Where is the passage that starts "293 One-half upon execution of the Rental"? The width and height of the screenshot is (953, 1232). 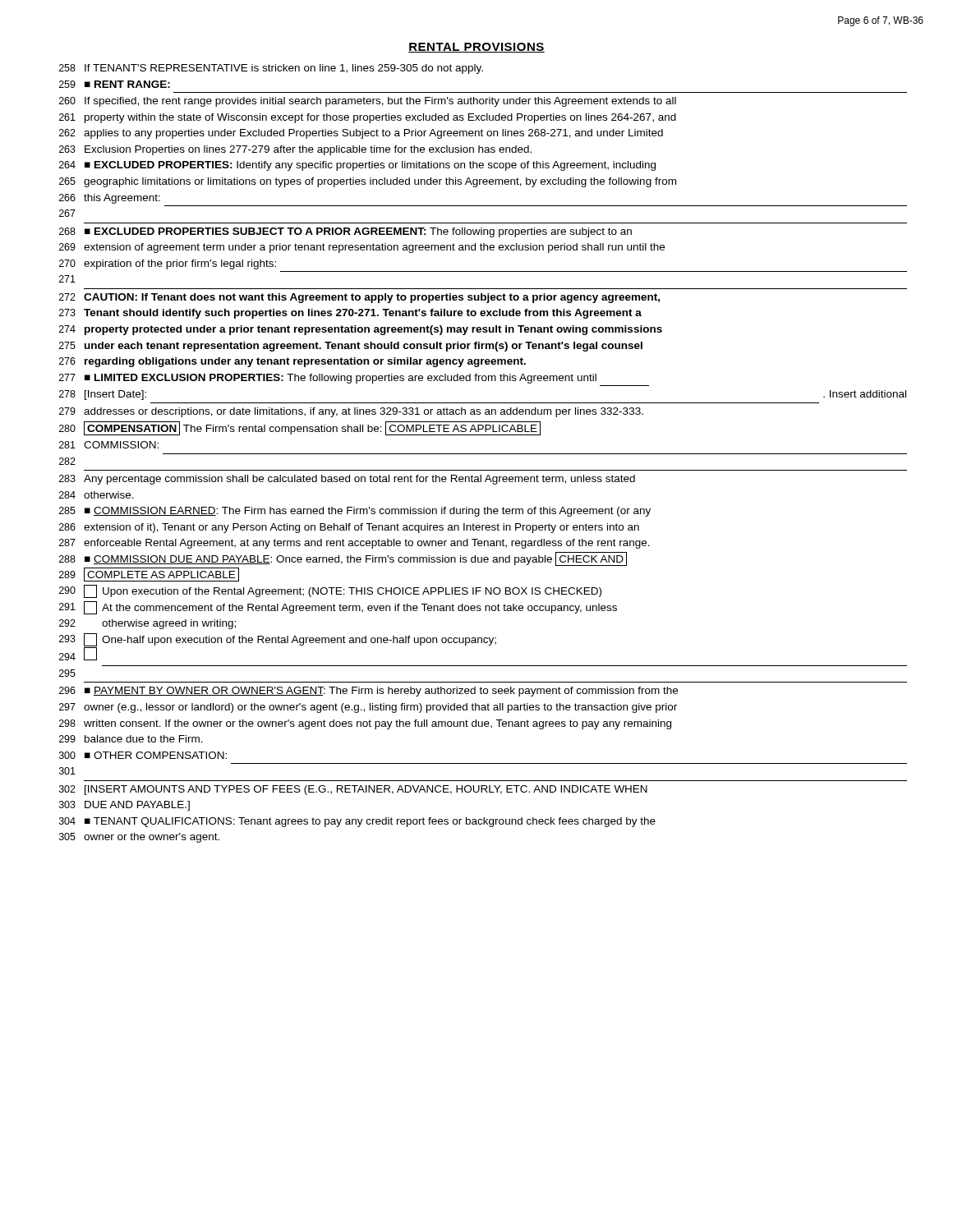click(x=272, y=639)
